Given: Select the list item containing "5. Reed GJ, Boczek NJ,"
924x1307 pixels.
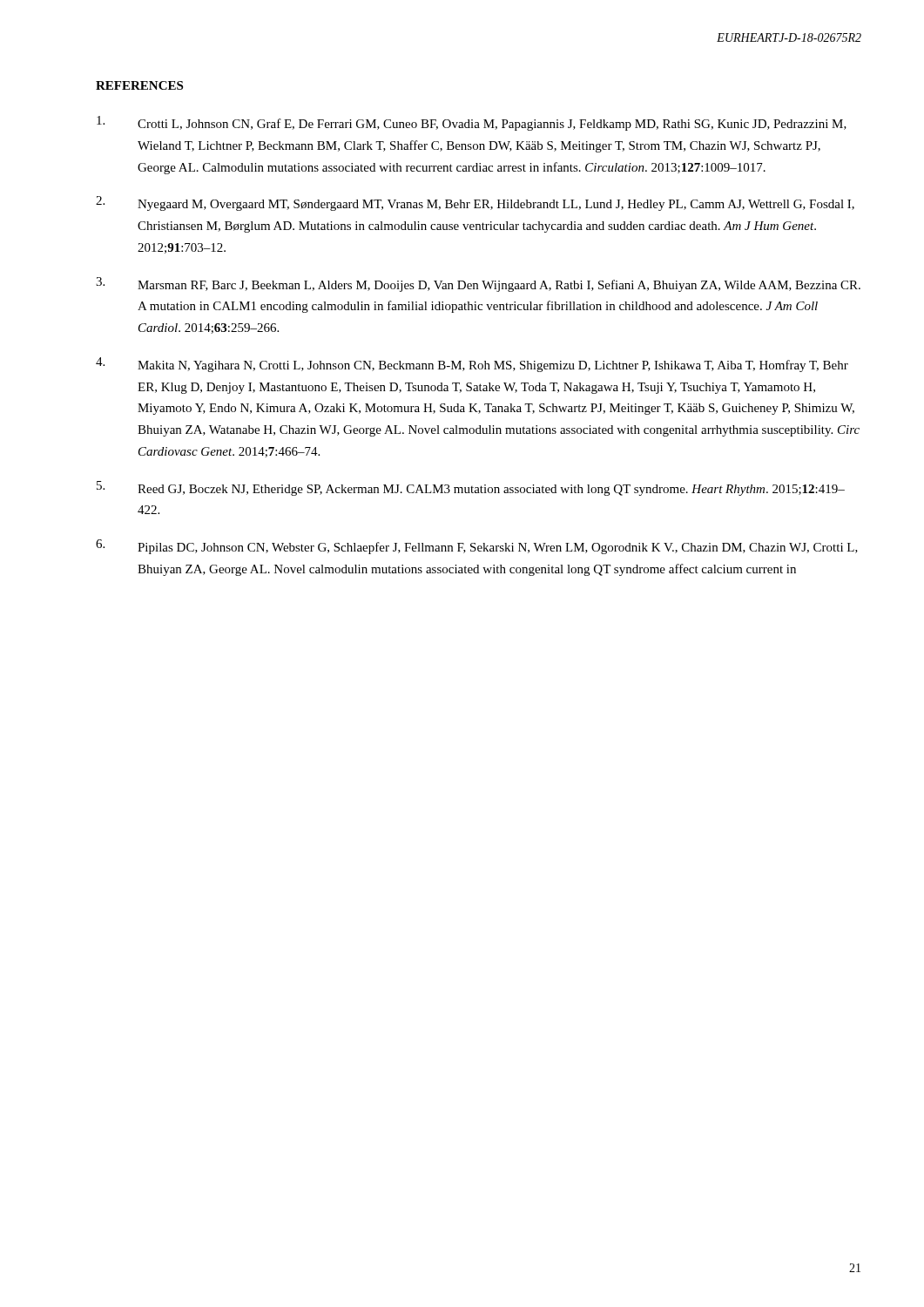Looking at the screenshot, I should click(471, 488).
